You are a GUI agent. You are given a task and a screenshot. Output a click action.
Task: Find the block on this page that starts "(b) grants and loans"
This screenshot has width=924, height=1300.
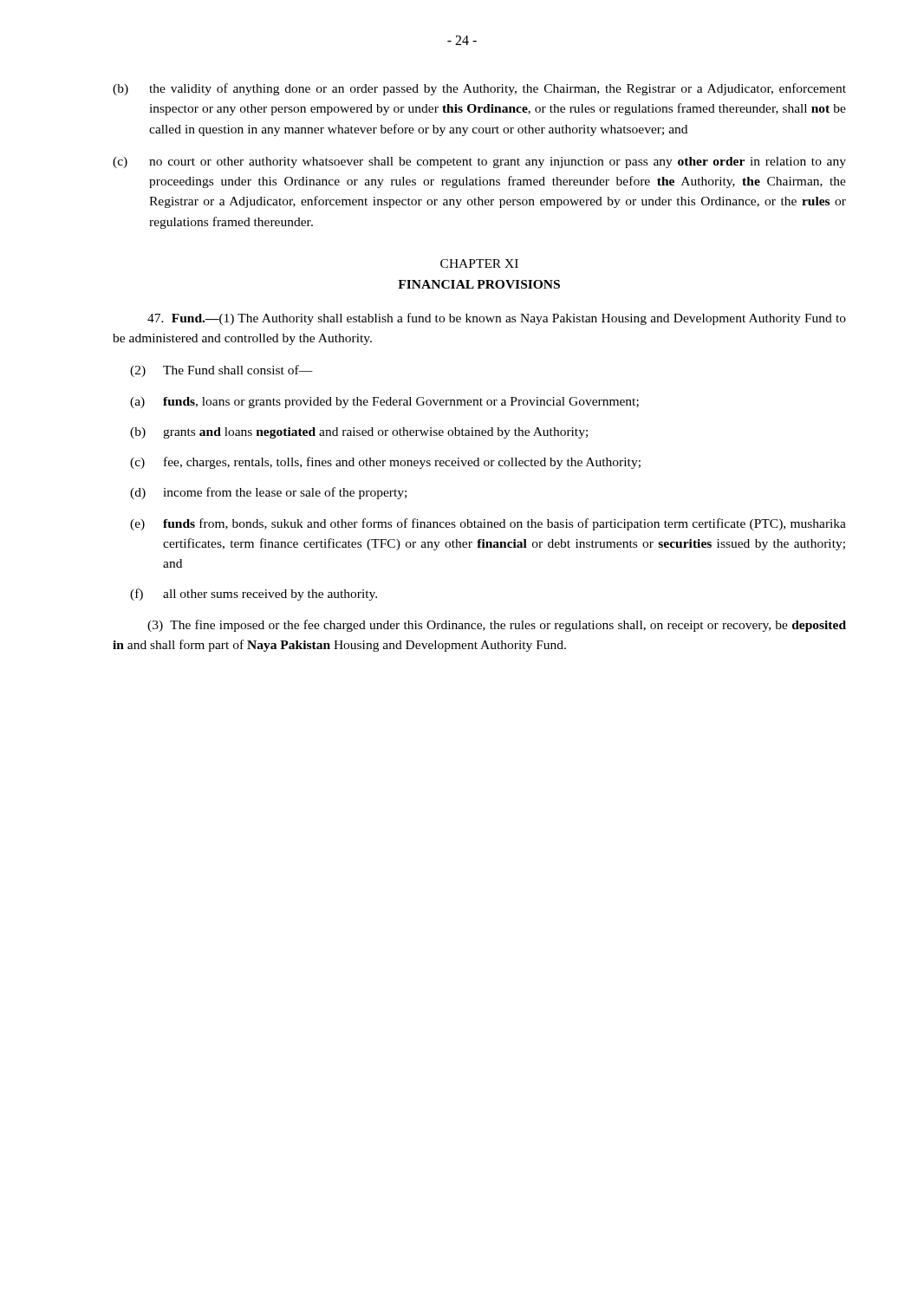coord(488,431)
